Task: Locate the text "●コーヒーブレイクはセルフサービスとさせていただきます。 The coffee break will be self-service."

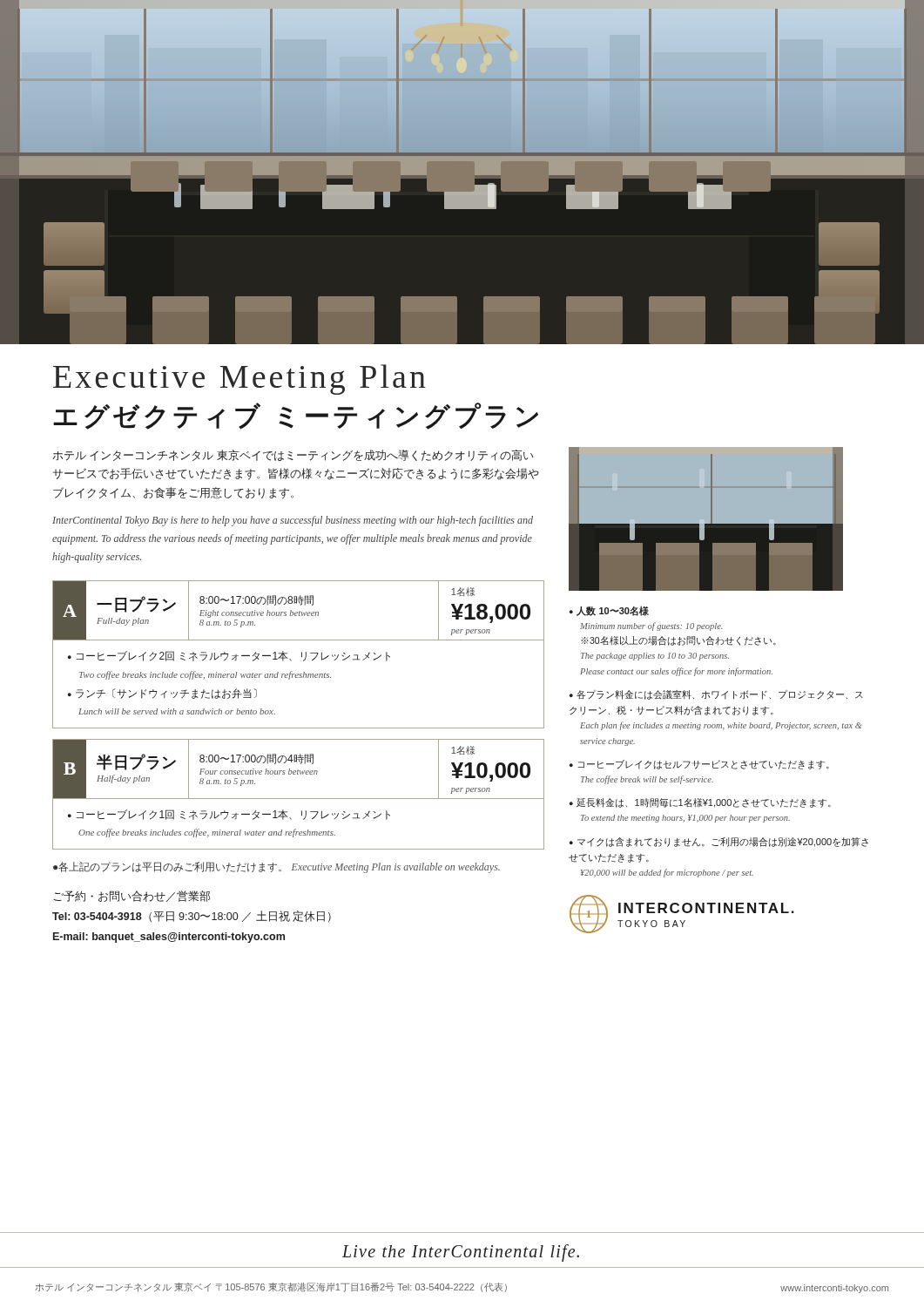Action: click(720, 773)
